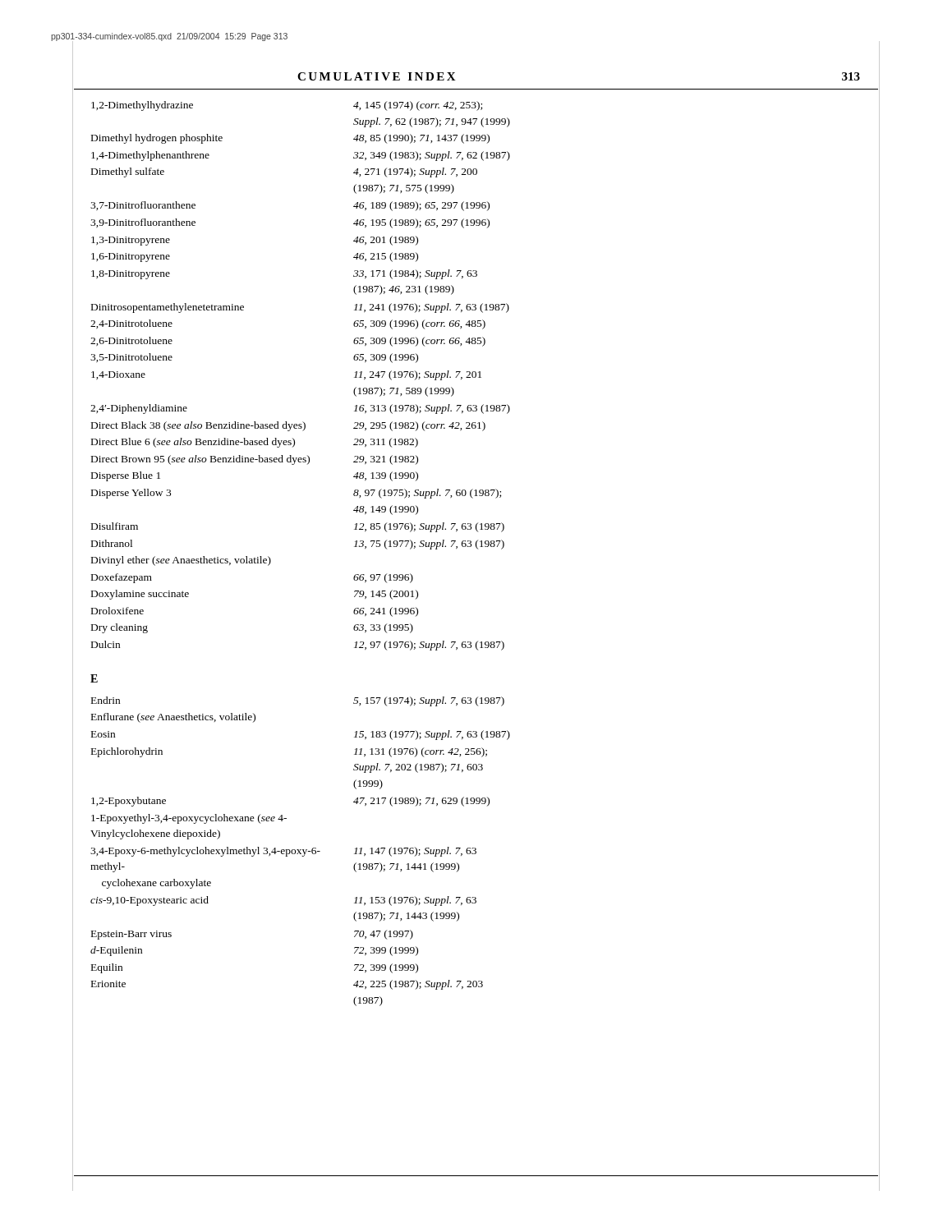Where does it say "Doxylamine succinate 79, 145 (2001)"?
This screenshot has width=952, height=1232.
pyautogui.click(x=143, y=594)
